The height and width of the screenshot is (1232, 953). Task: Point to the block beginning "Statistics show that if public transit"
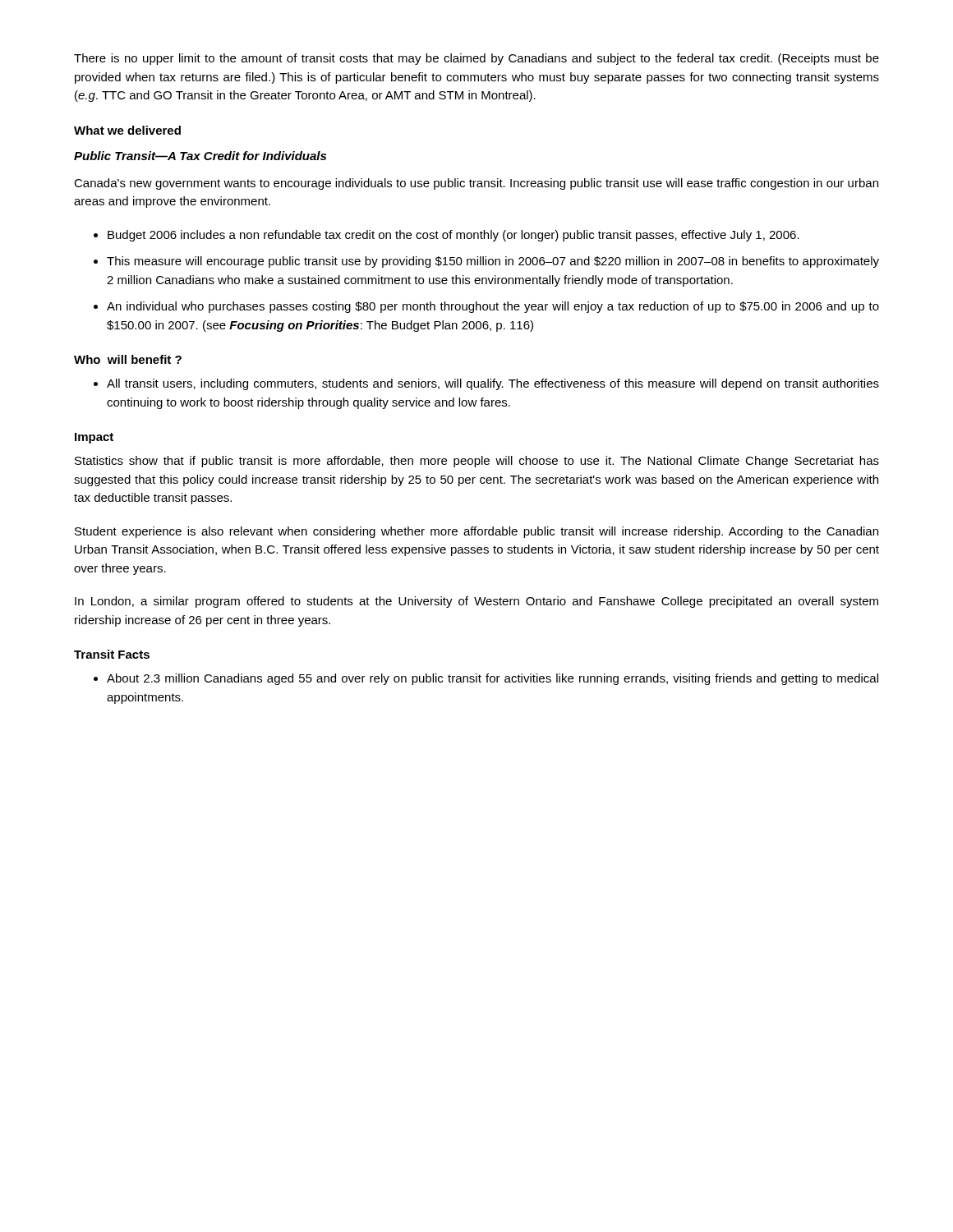(x=476, y=479)
